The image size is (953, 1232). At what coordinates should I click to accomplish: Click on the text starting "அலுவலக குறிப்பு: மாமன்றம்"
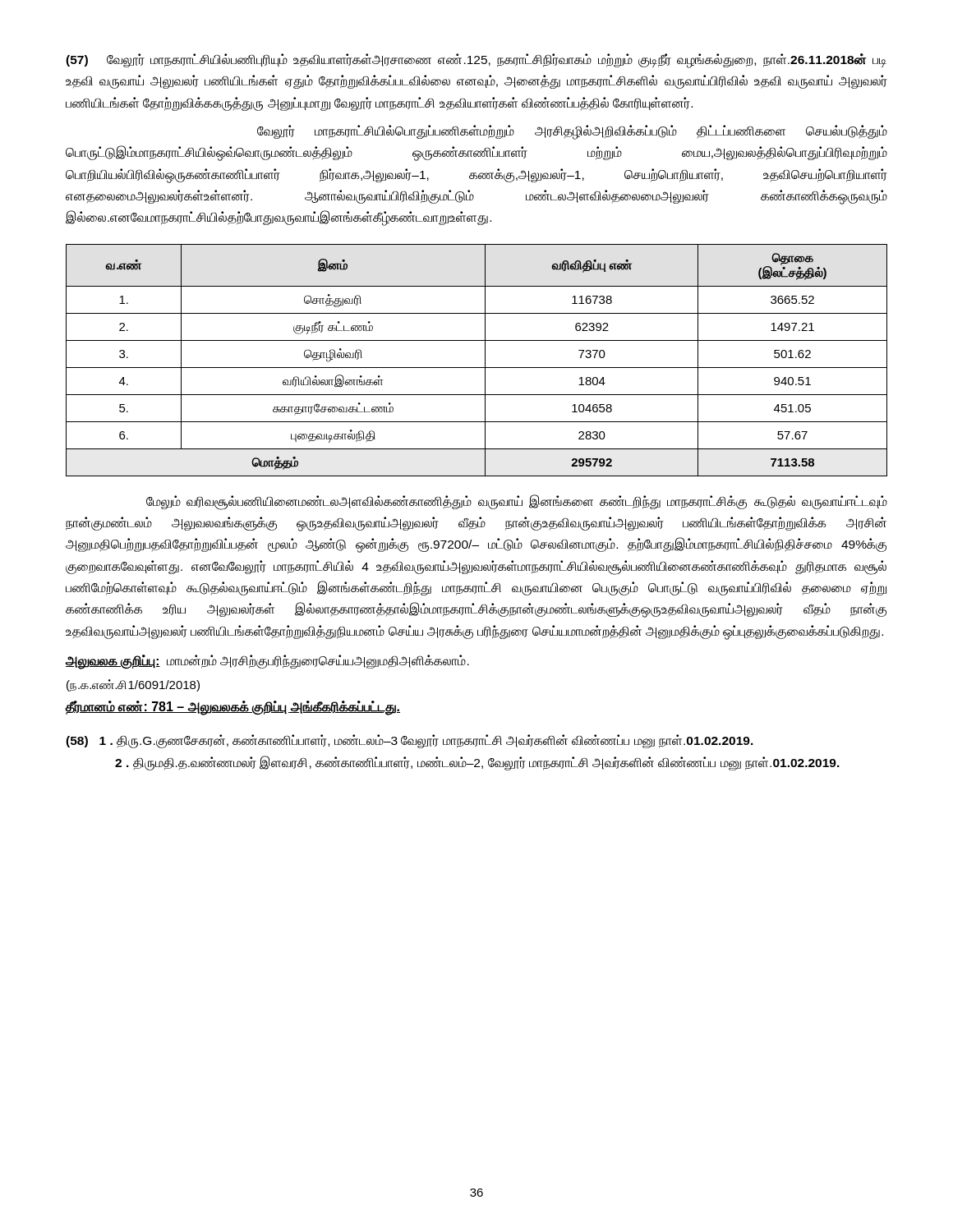coord(268,661)
